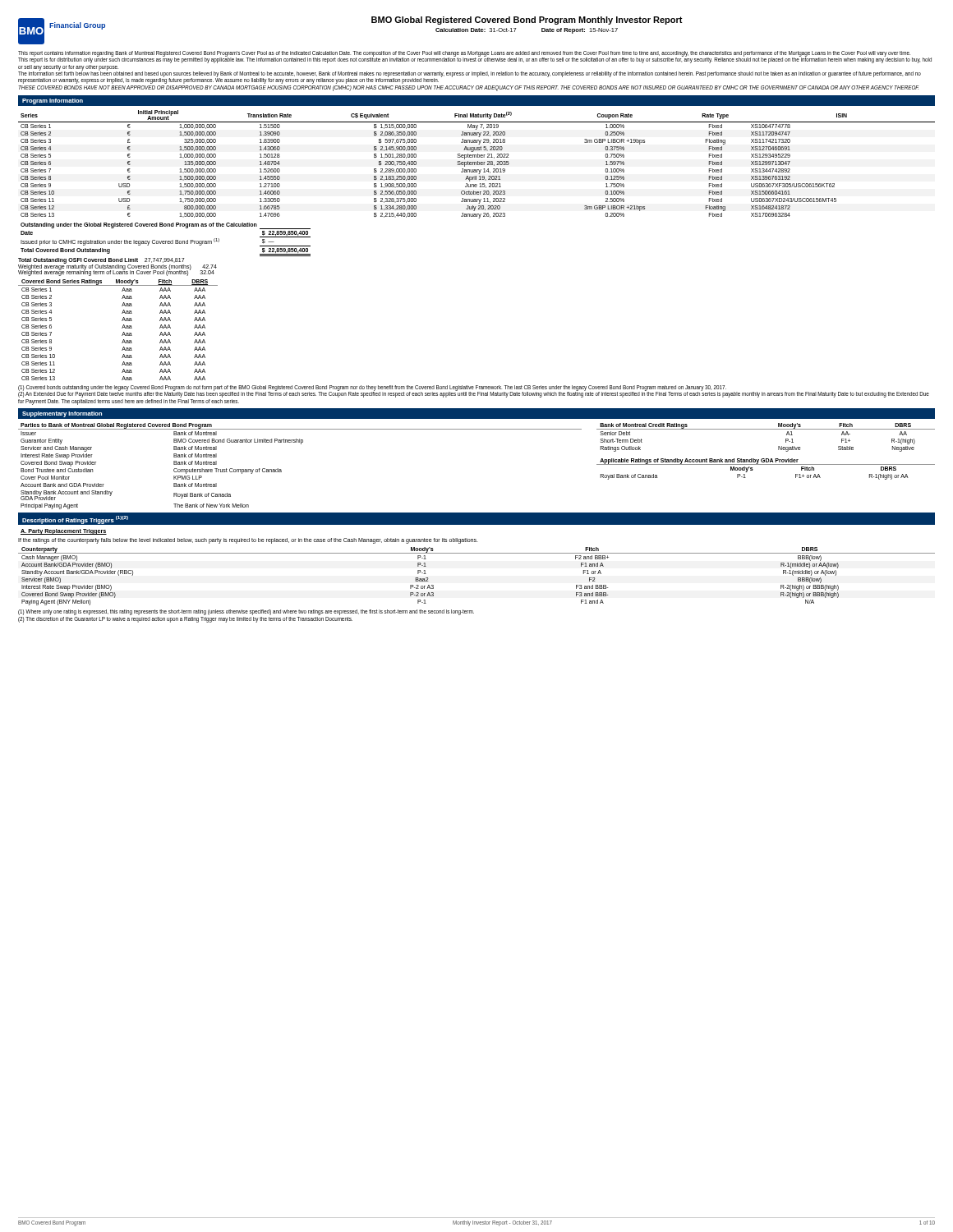
Task: Click the passage that begins "Weighted average maturity of"
Action: point(117,269)
